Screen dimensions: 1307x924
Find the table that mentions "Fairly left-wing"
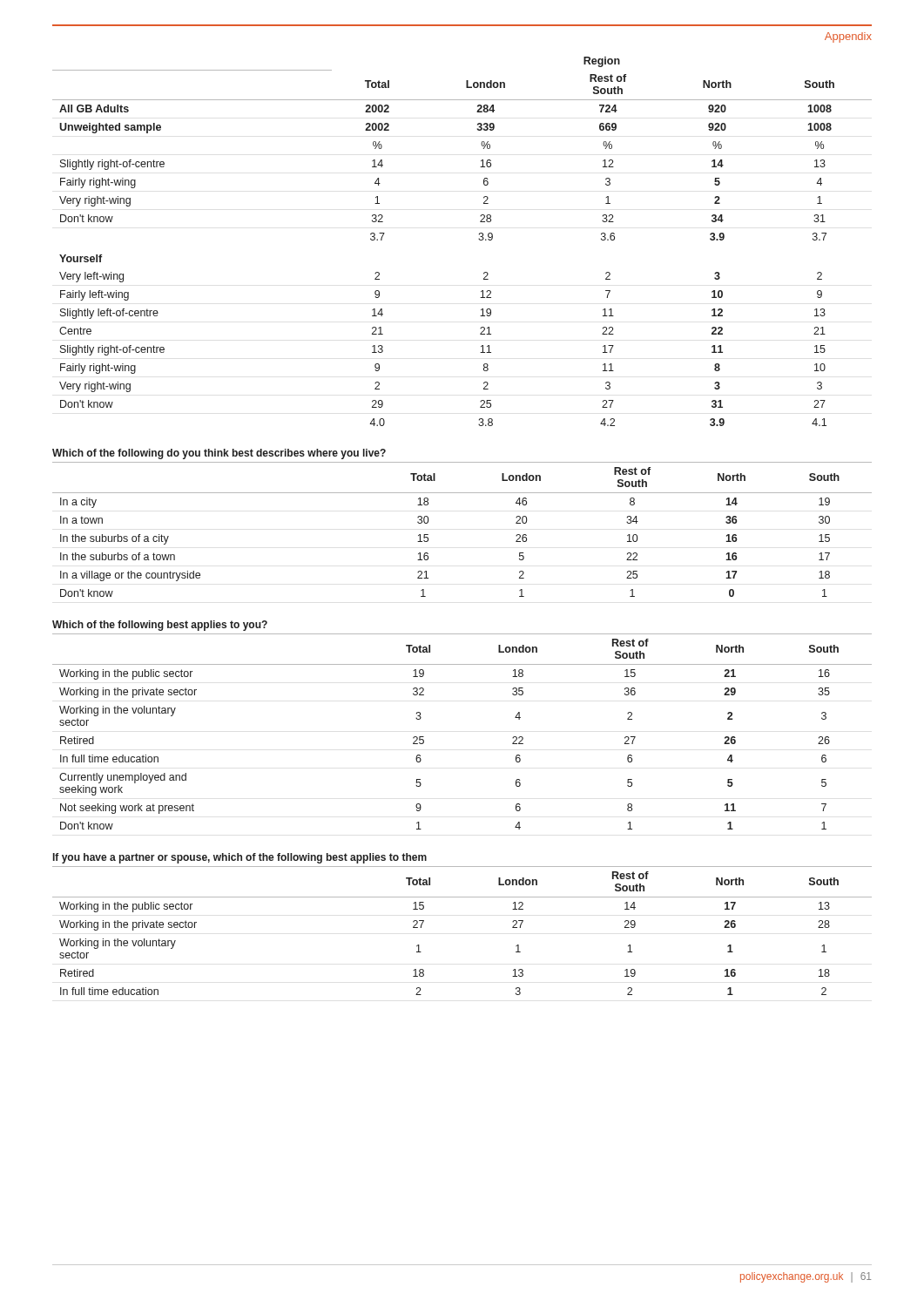[462, 242]
